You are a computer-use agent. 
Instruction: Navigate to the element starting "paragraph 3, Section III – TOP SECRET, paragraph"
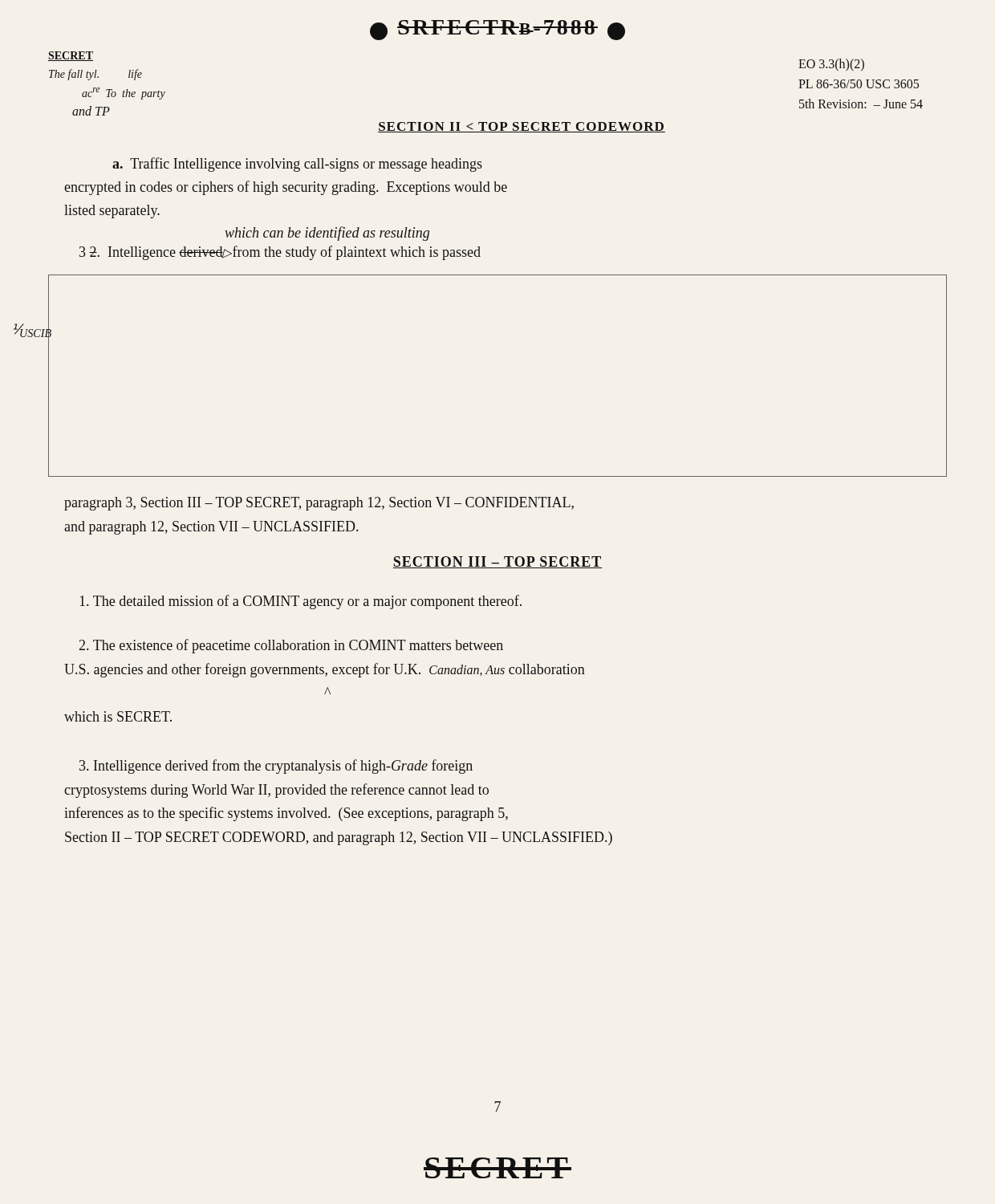click(319, 514)
